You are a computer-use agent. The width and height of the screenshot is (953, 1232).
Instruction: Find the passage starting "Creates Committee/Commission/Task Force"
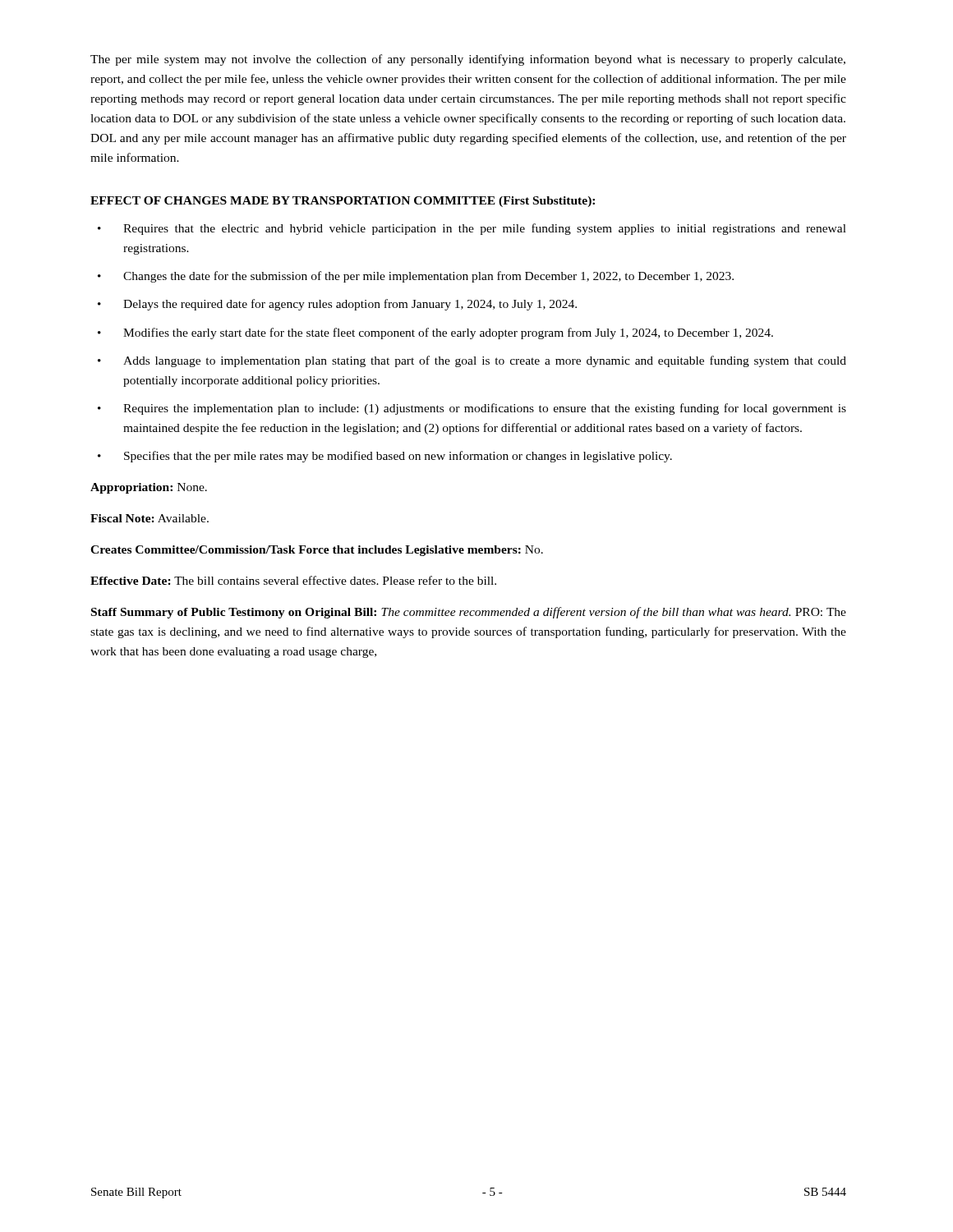point(317,549)
